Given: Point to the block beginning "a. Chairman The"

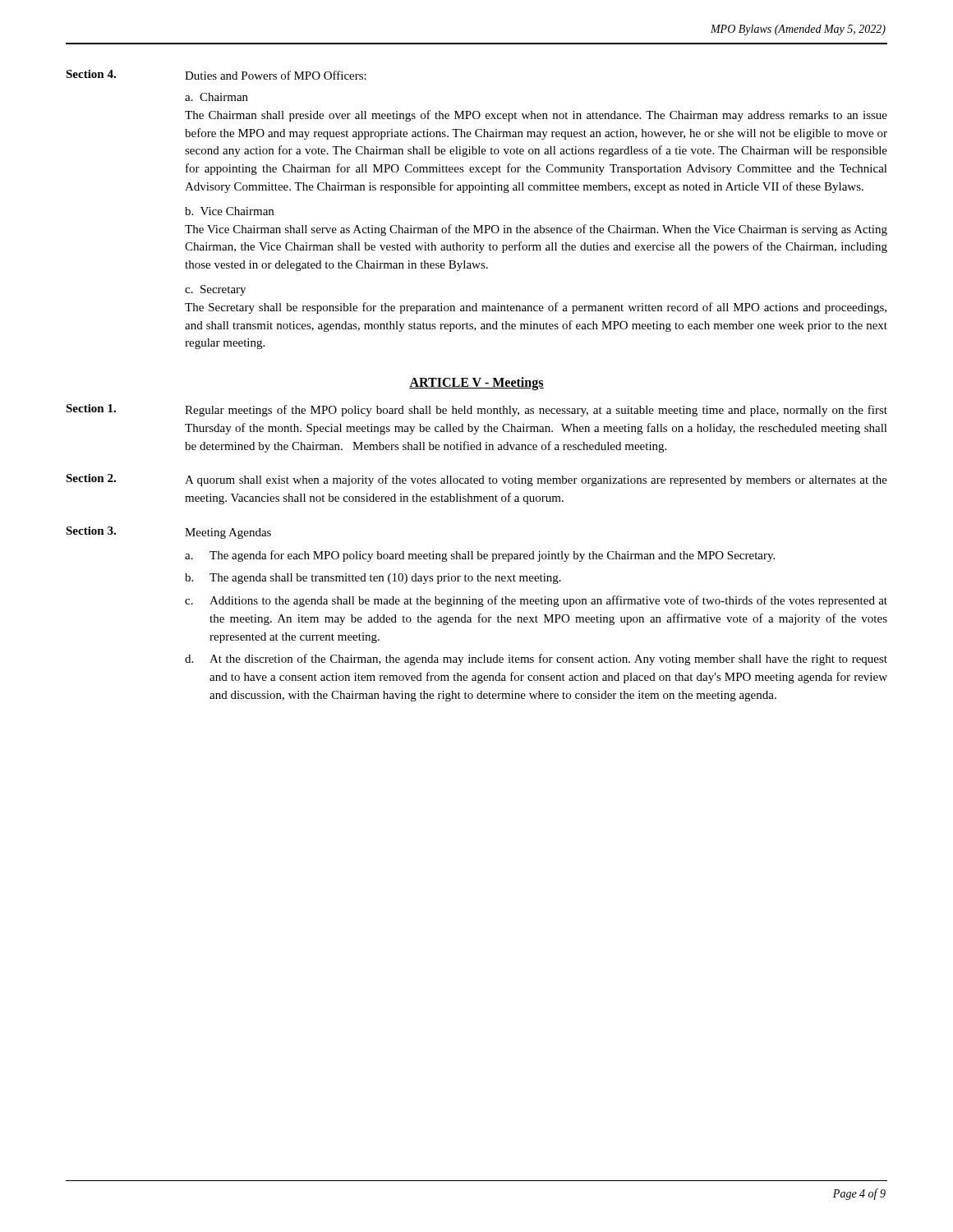Looking at the screenshot, I should [x=536, y=143].
